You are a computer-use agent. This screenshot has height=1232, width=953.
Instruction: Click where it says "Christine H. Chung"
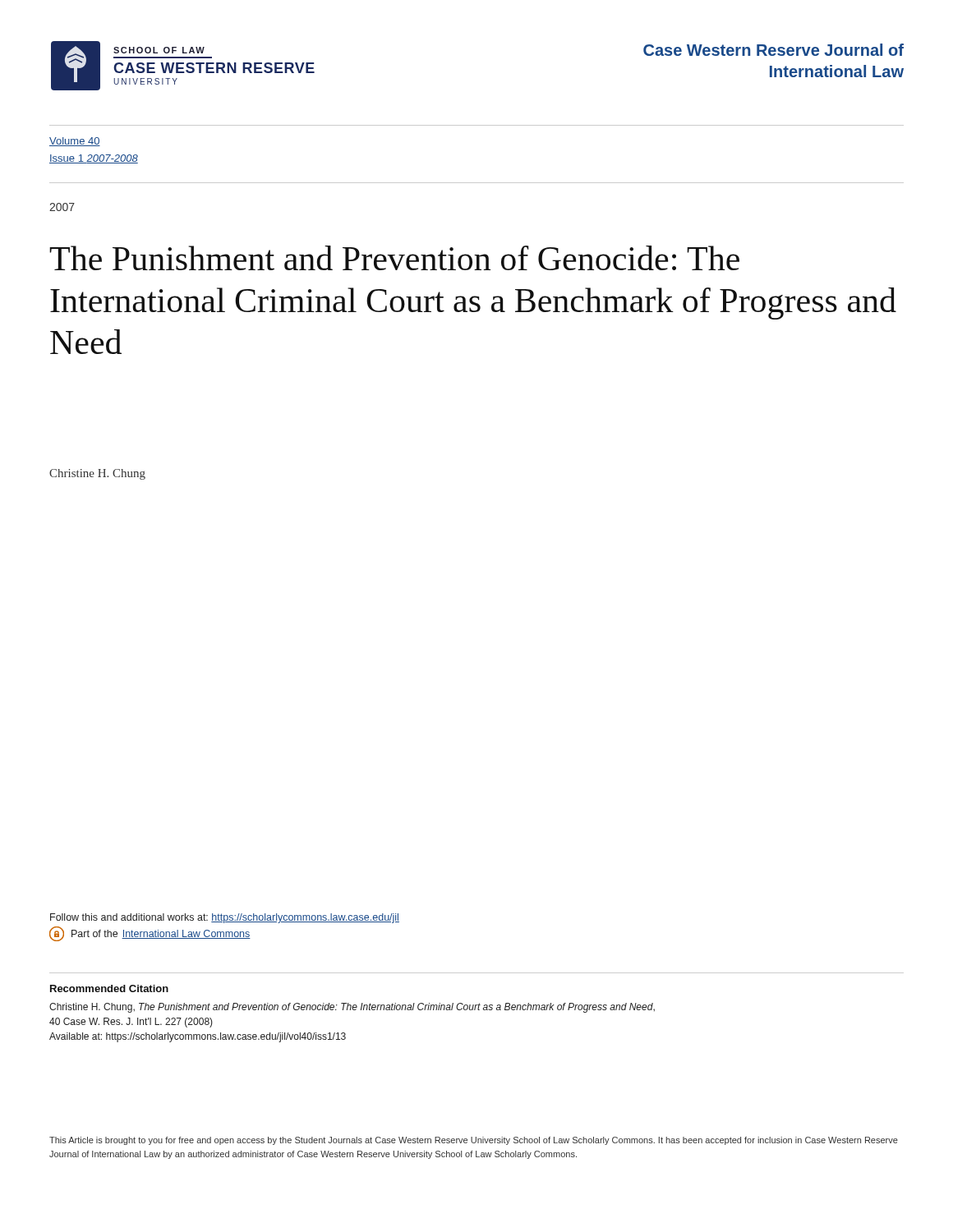pos(97,473)
